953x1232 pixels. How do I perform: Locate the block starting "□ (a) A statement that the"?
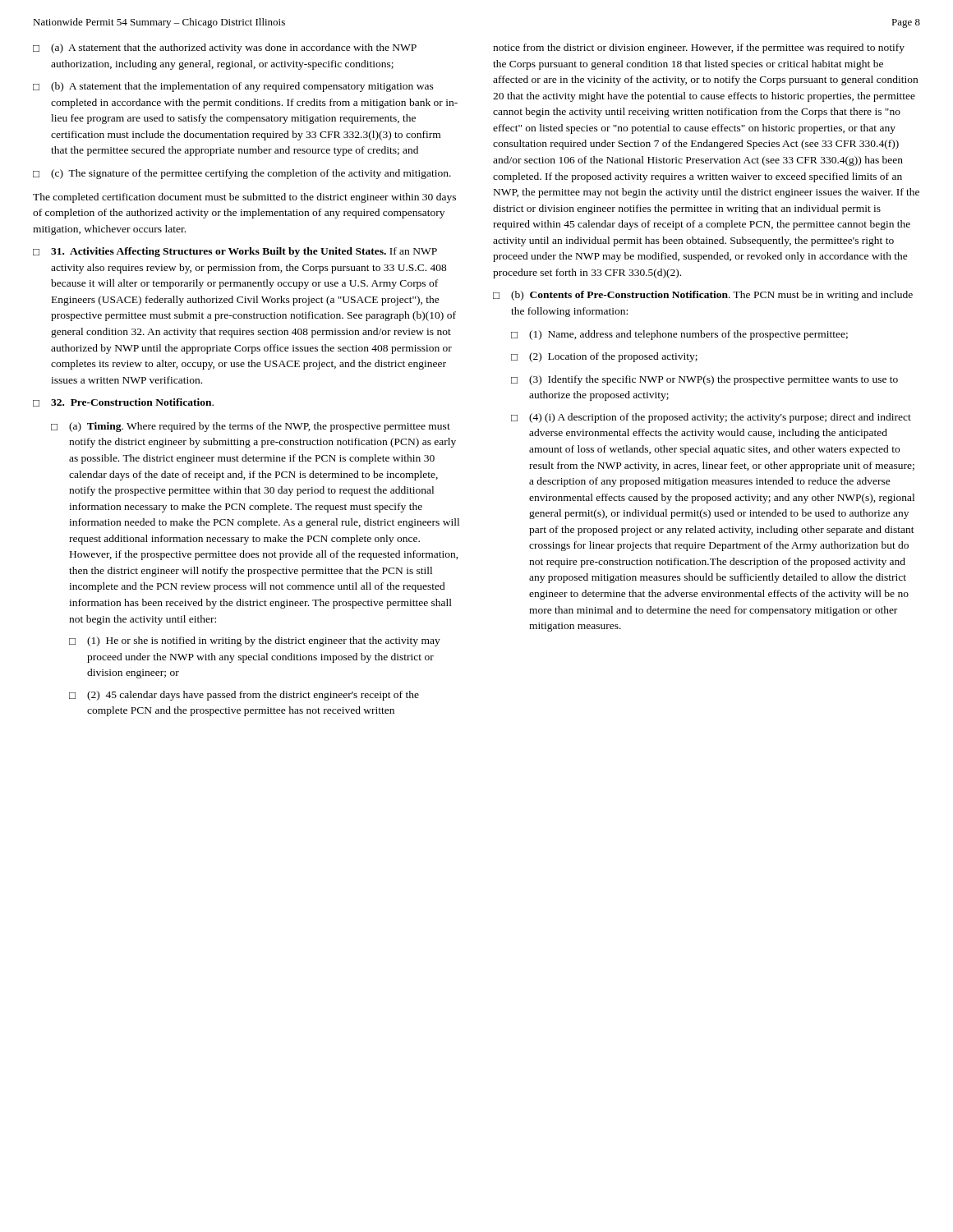246,56
